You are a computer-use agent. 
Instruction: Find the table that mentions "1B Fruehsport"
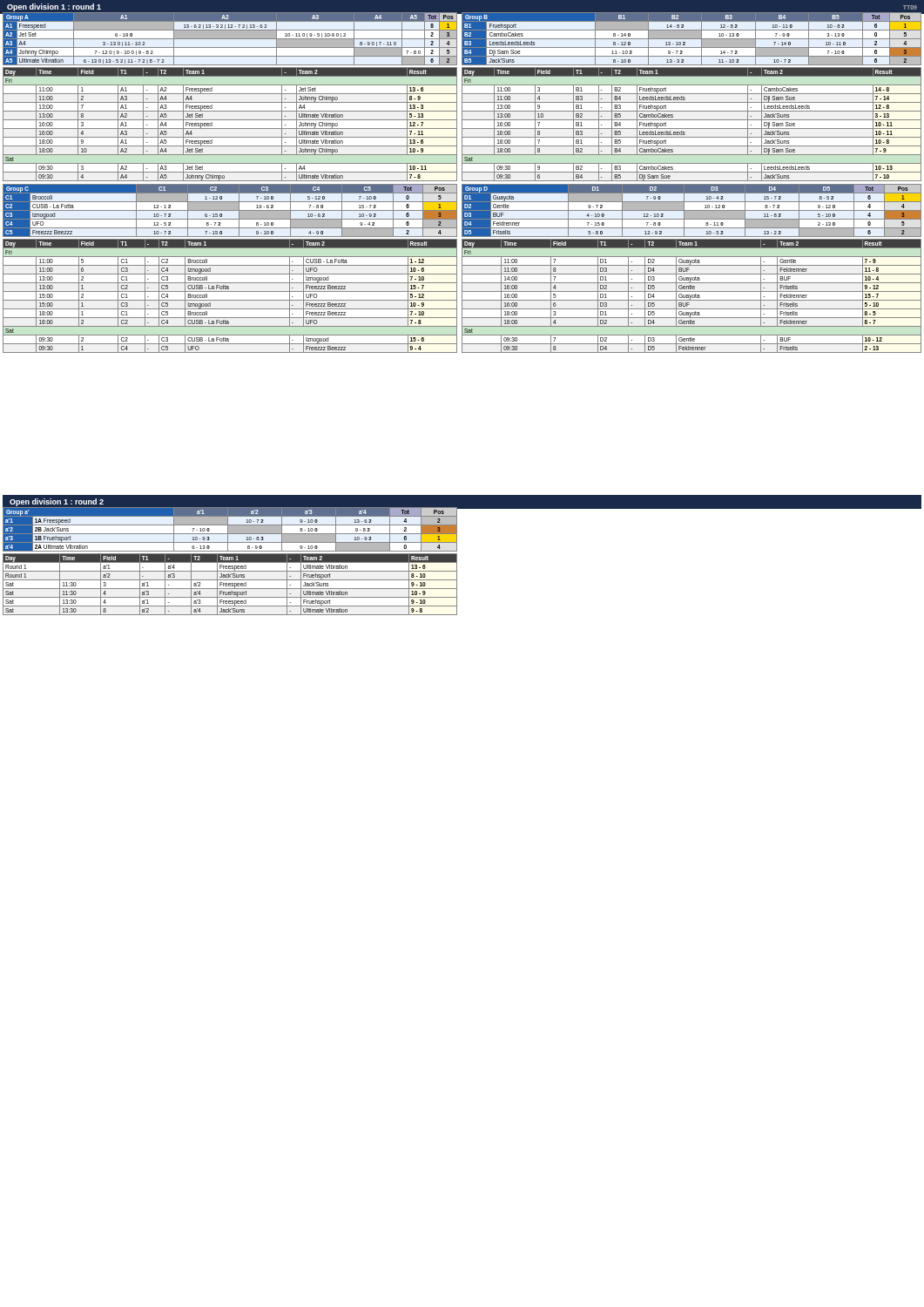pos(230,529)
